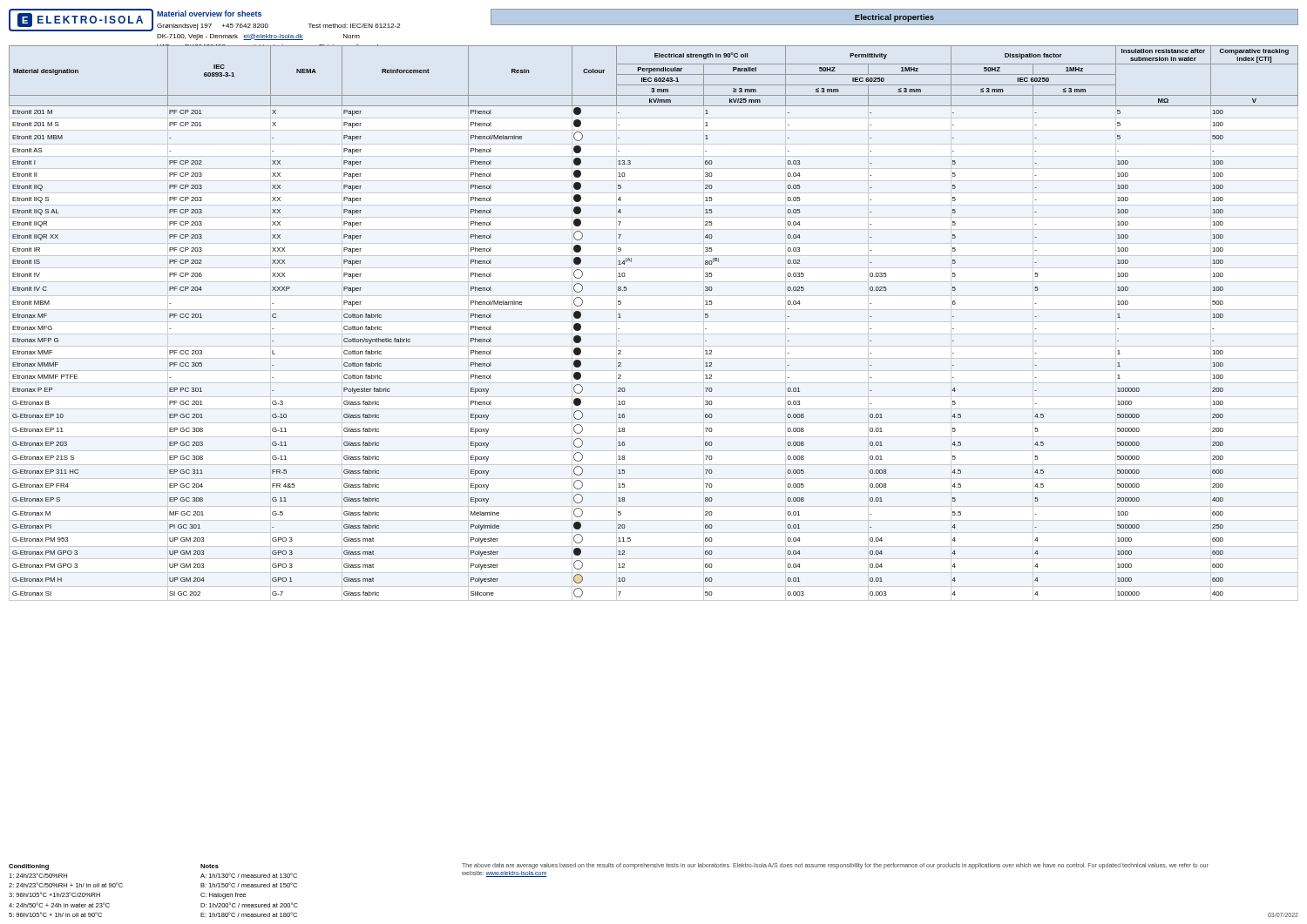The height and width of the screenshot is (924, 1307).
Task: Click on the region starting "Material overview for sheets Grønlandsvej 197 +45"
Action: click(x=288, y=35)
